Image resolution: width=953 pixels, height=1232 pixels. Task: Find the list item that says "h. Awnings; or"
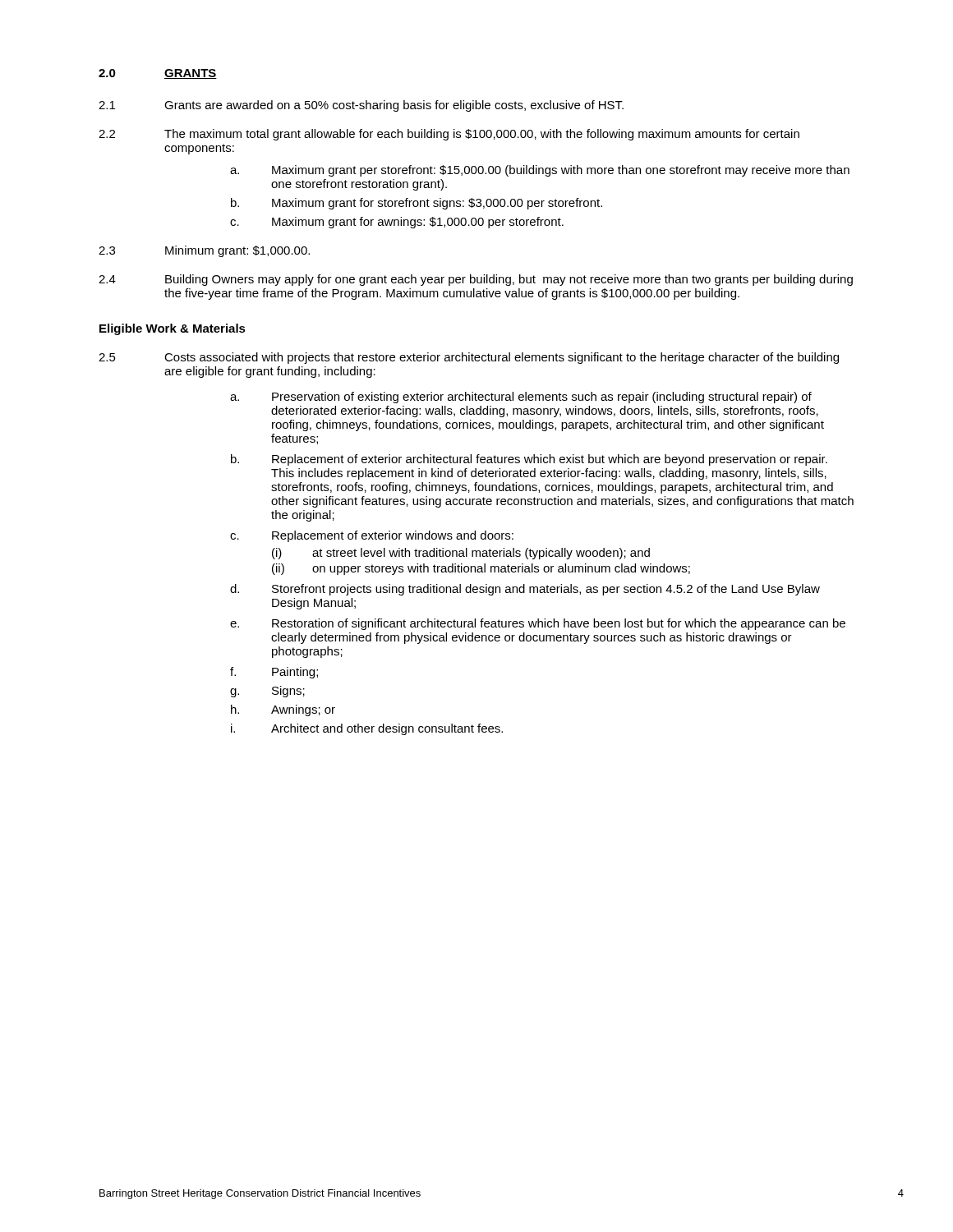click(x=283, y=709)
